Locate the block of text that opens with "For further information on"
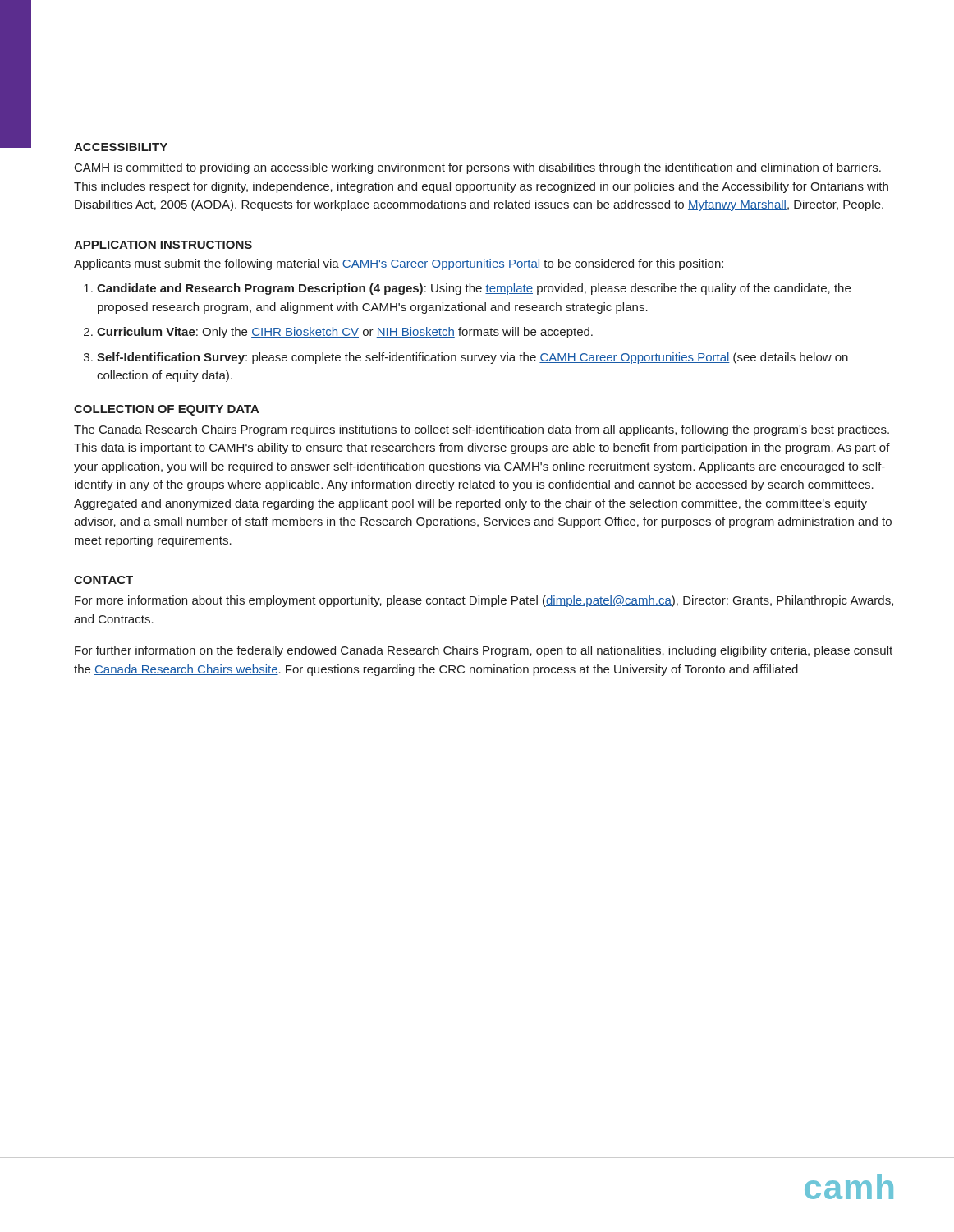The height and width of the screenshot is (1232, 954). tap(483, 659)
